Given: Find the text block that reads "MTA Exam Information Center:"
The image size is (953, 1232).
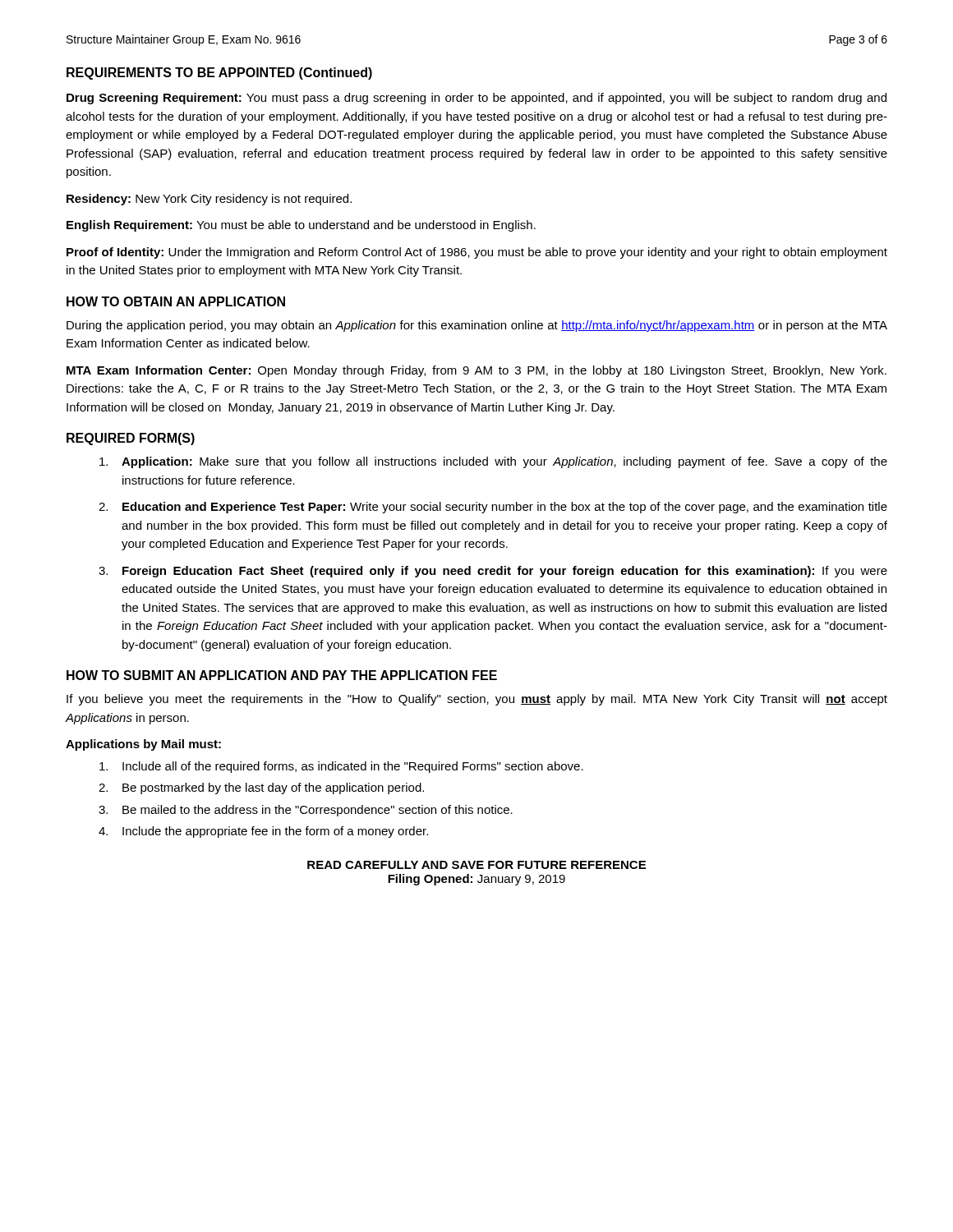Looking at the screenshot, I should click(476, 388).
